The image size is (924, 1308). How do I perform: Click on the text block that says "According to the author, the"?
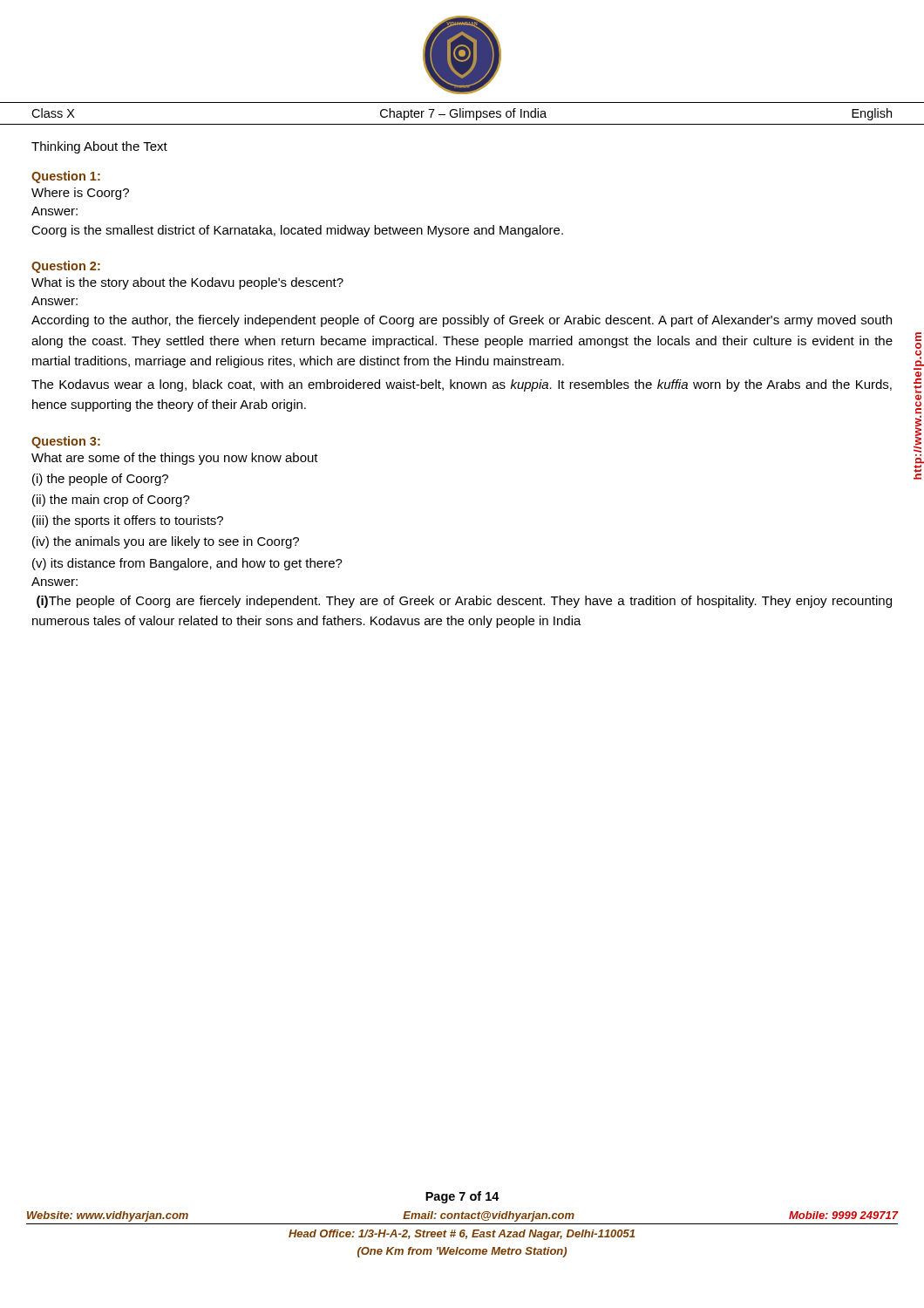click(462, 340)
